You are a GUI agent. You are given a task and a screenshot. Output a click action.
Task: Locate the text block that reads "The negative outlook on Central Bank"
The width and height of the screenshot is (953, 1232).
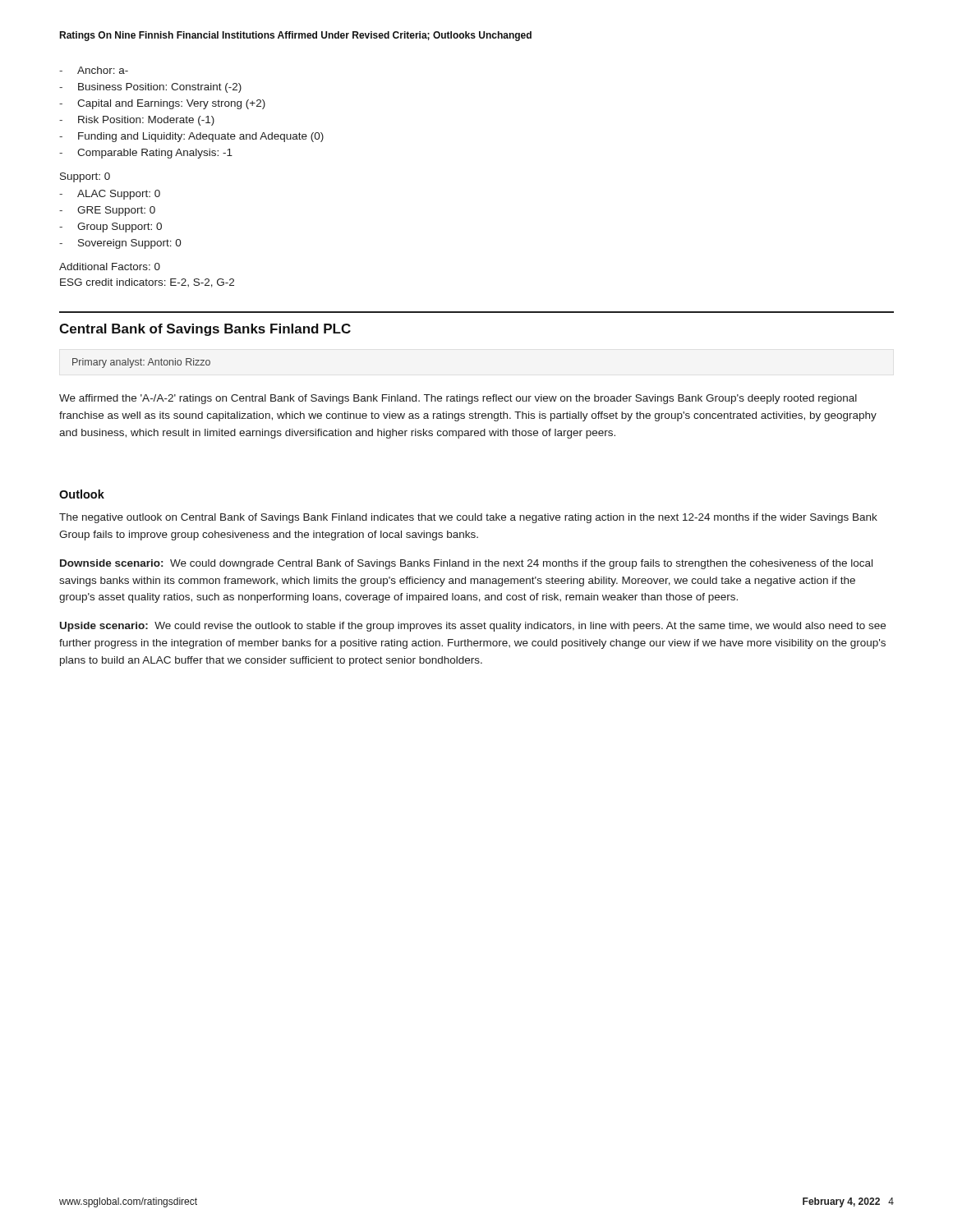(468, 525)
